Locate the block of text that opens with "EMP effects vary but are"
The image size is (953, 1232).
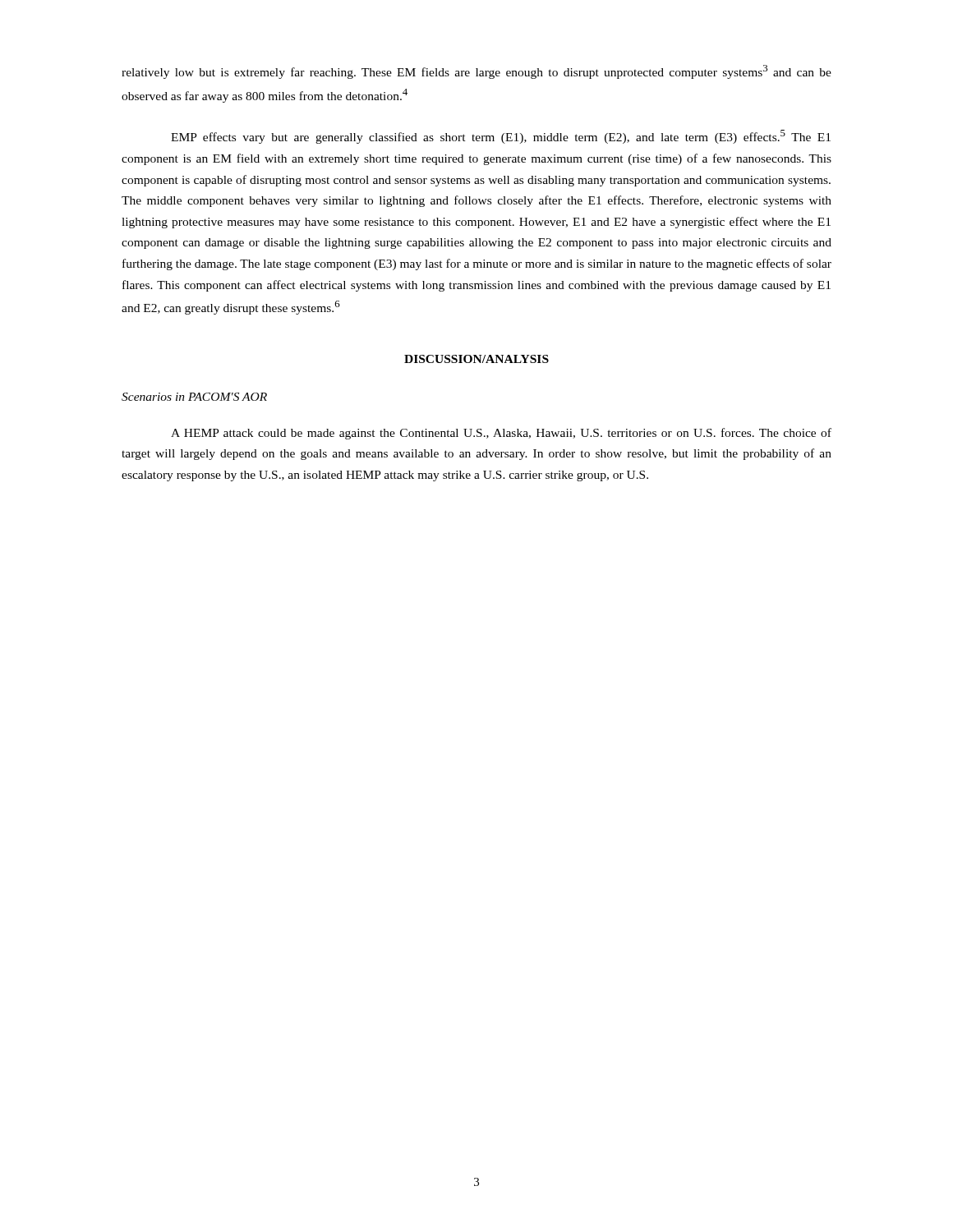tap(476, 221)
